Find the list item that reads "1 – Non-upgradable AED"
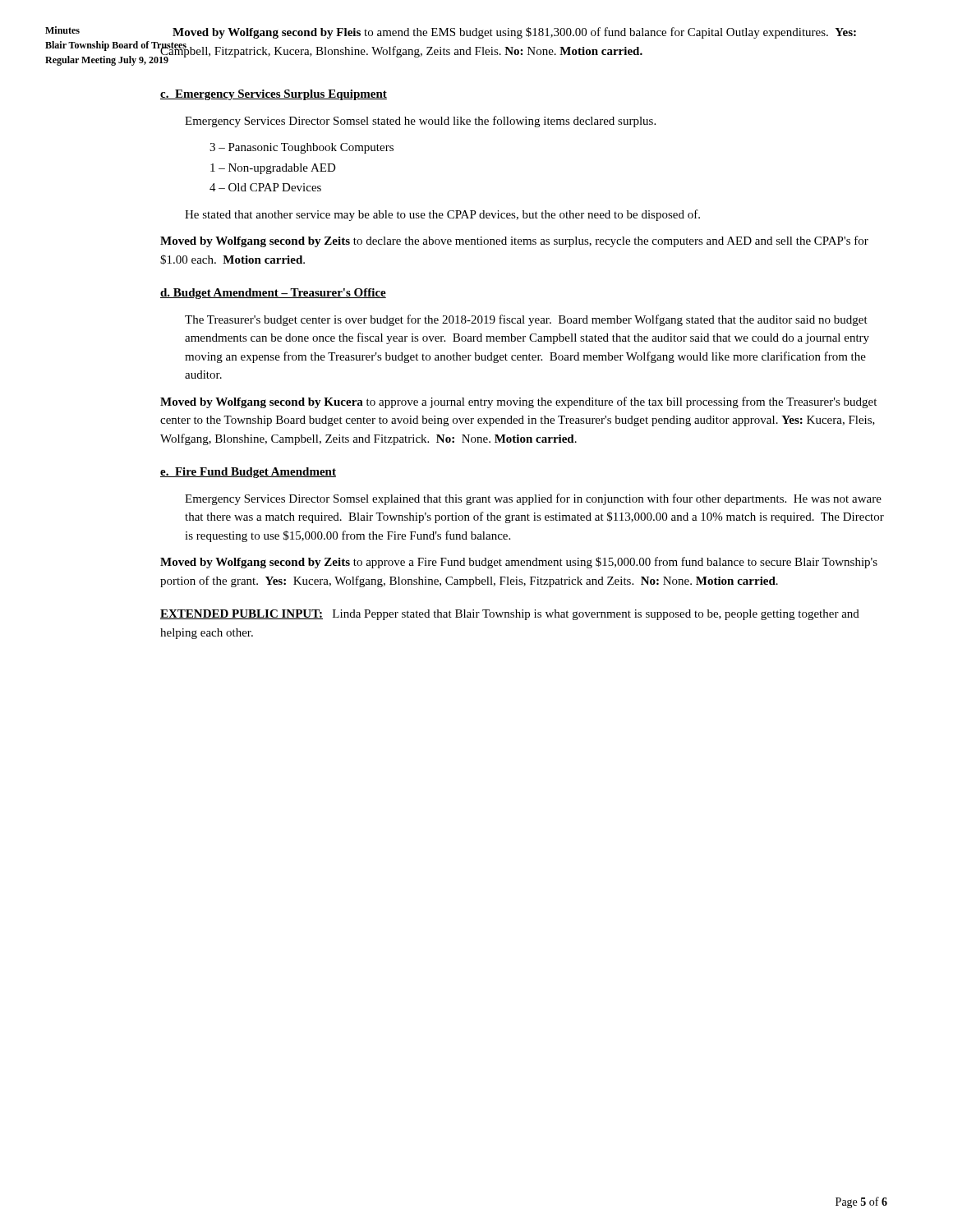 point(273,167)
